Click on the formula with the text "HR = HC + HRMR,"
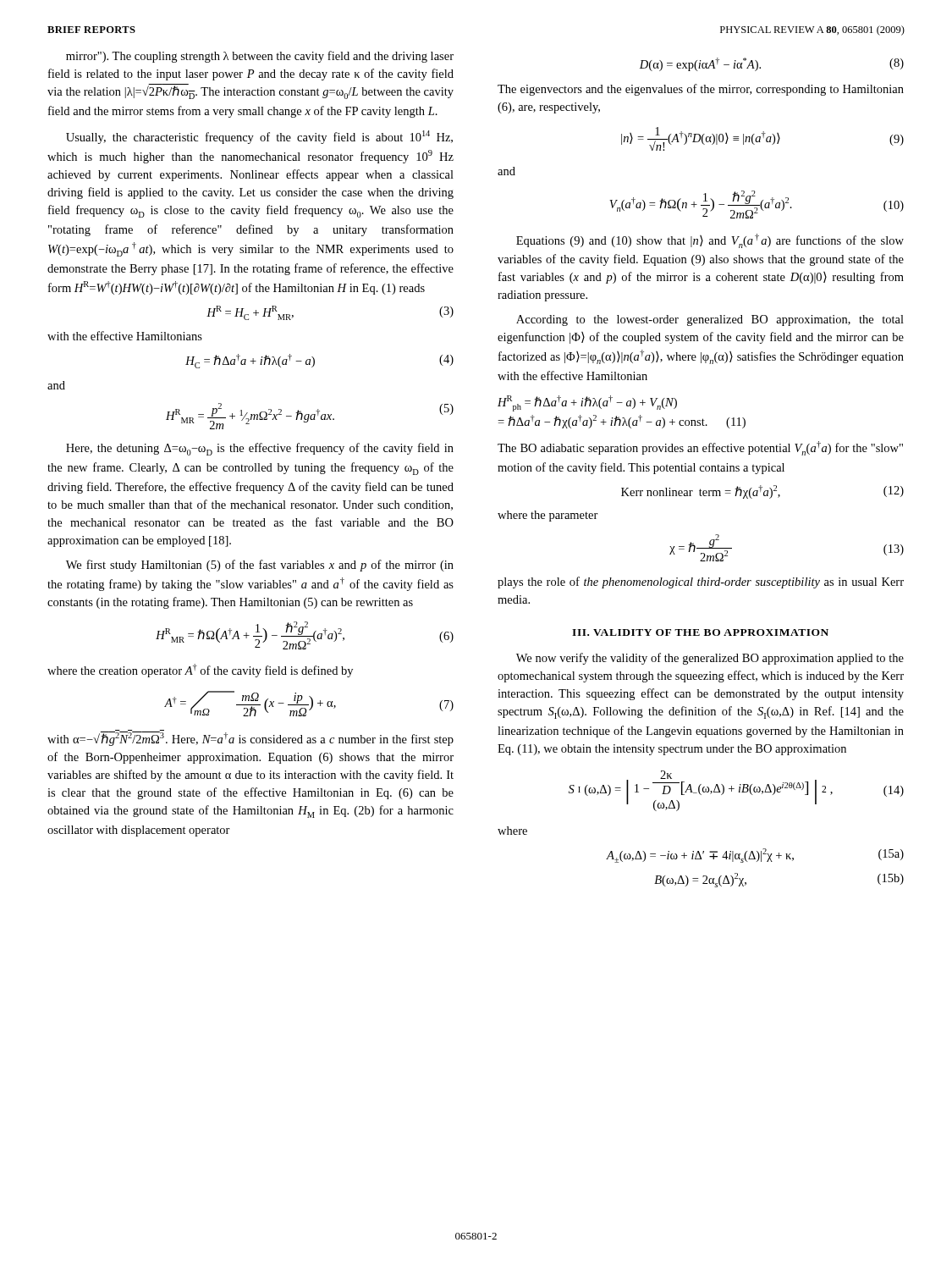This screenshot has height=1270, width=952. (x=256, y=313)
